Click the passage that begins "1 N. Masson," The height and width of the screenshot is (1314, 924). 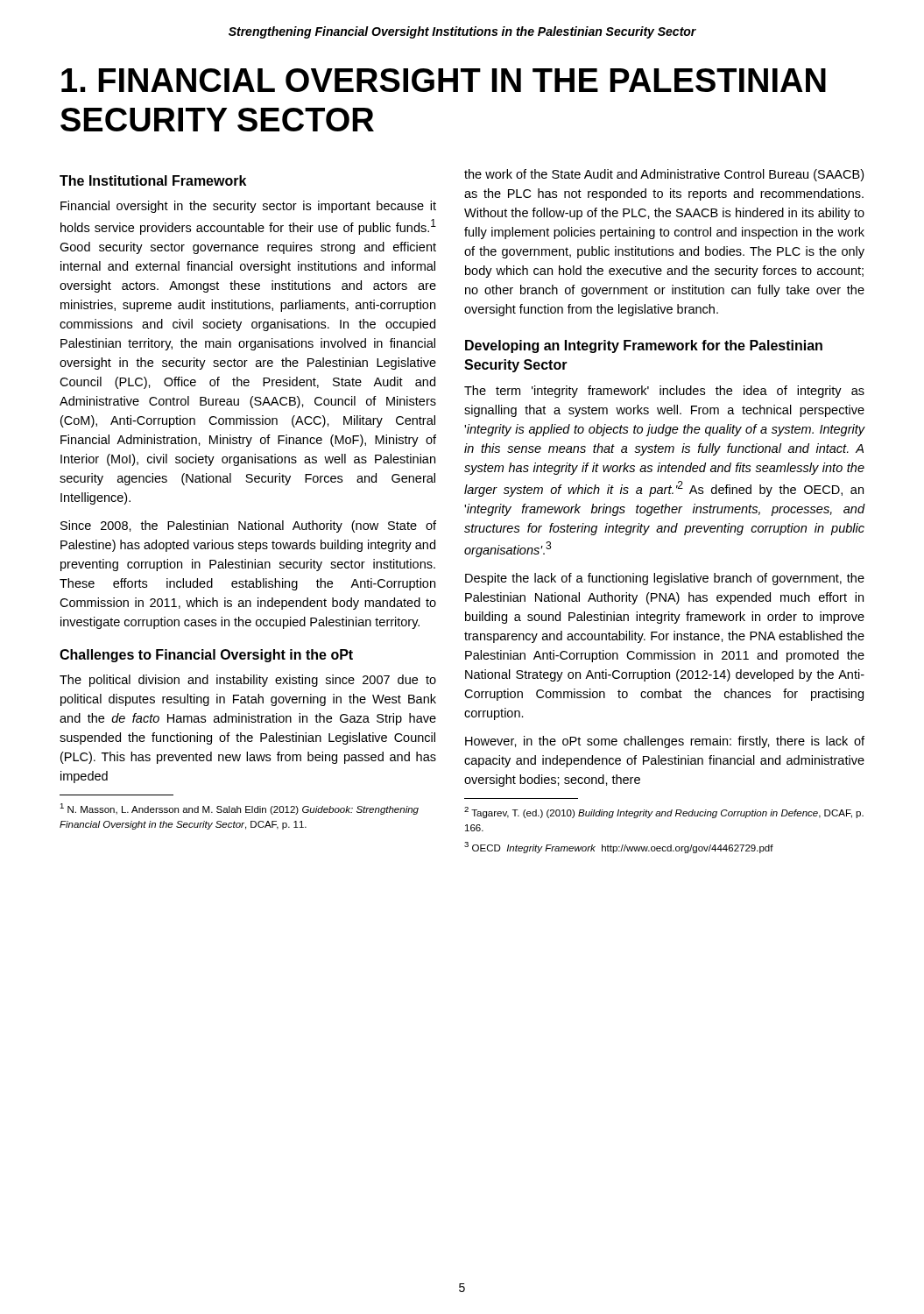pyautogui.click(x=248, y=816)
